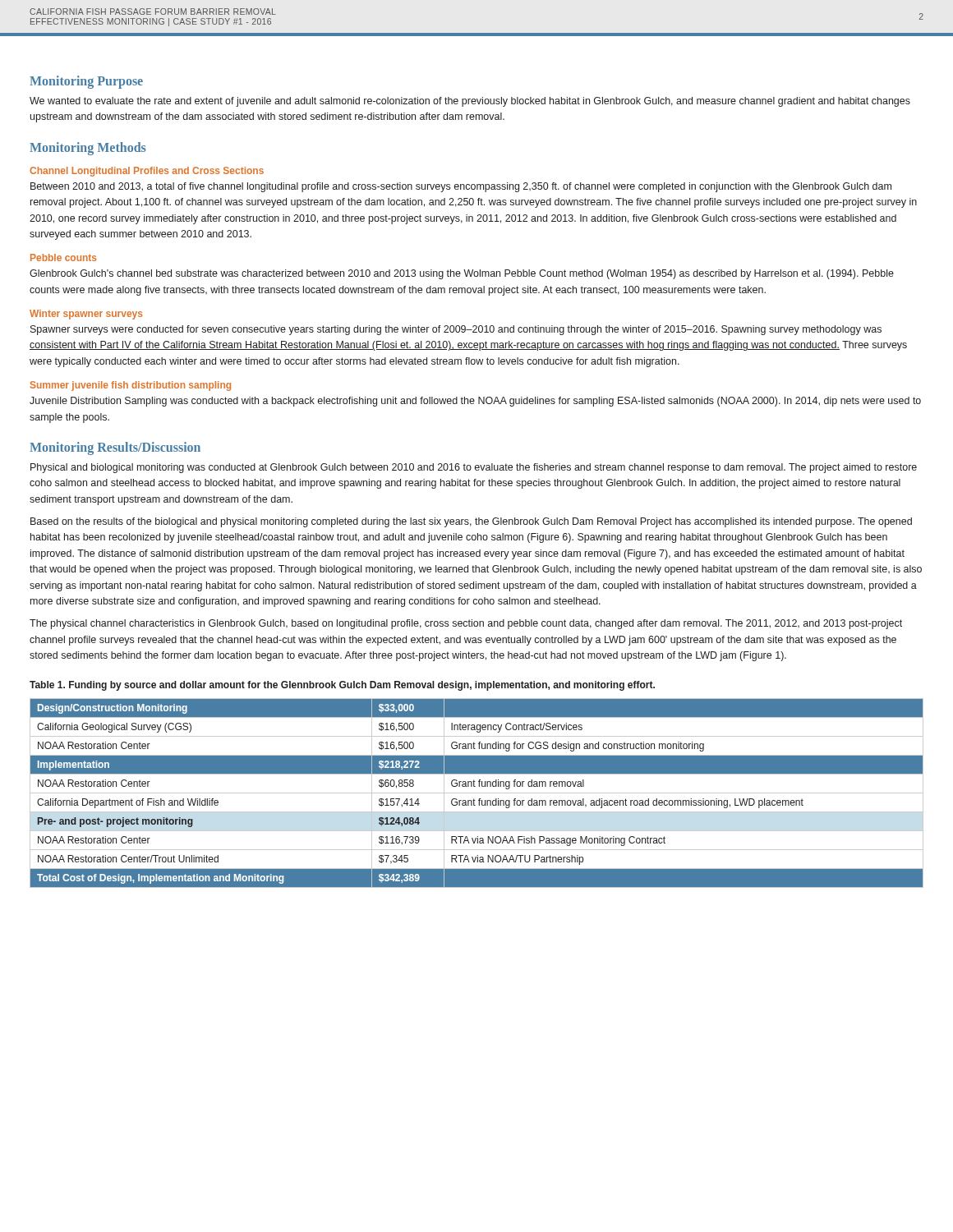Select the text block containing "Physical and biological"
The height and width of the screenshot is (1232, 953).
point(473,483)
